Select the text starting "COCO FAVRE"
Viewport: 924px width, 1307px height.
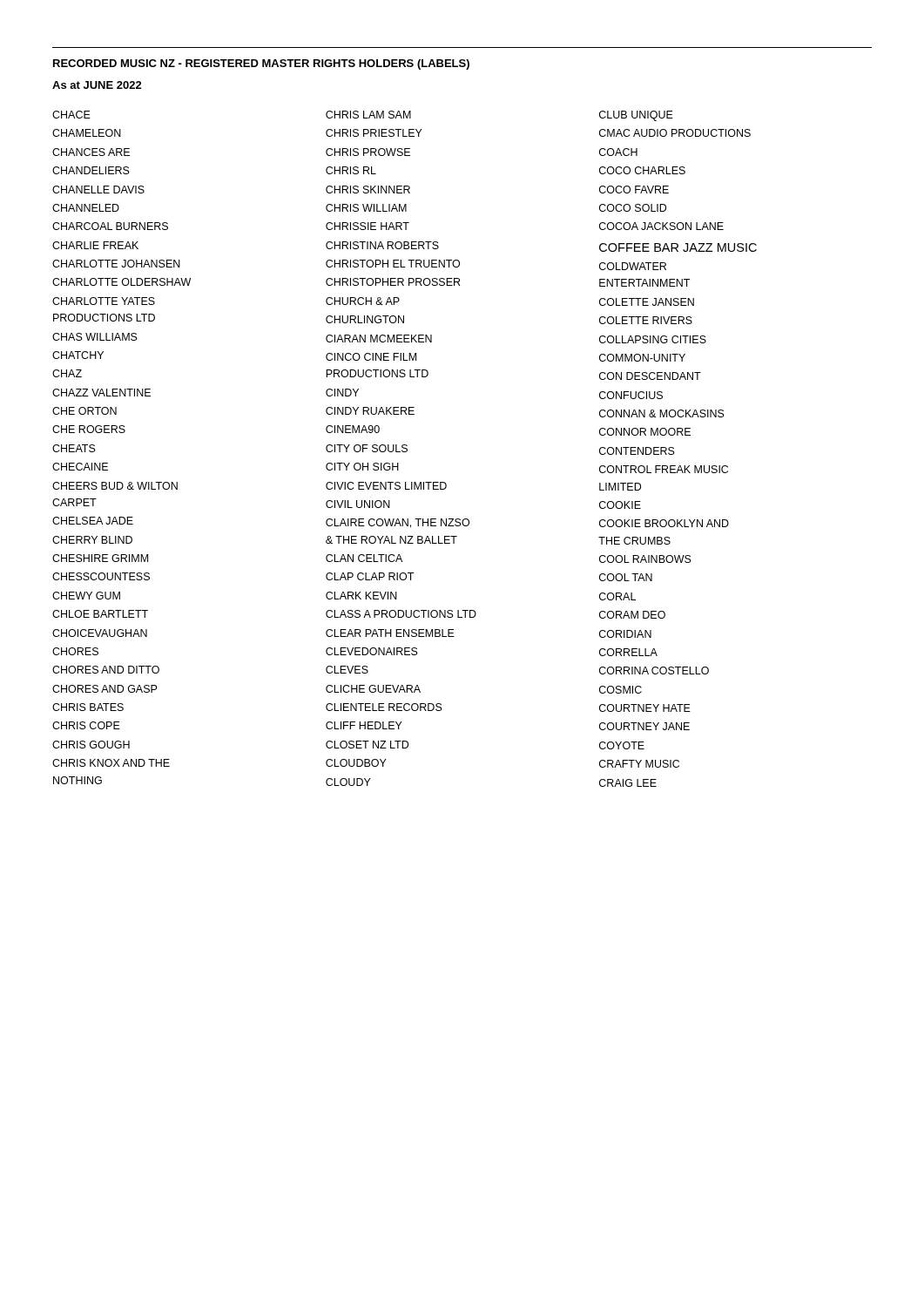click(634, 190)
